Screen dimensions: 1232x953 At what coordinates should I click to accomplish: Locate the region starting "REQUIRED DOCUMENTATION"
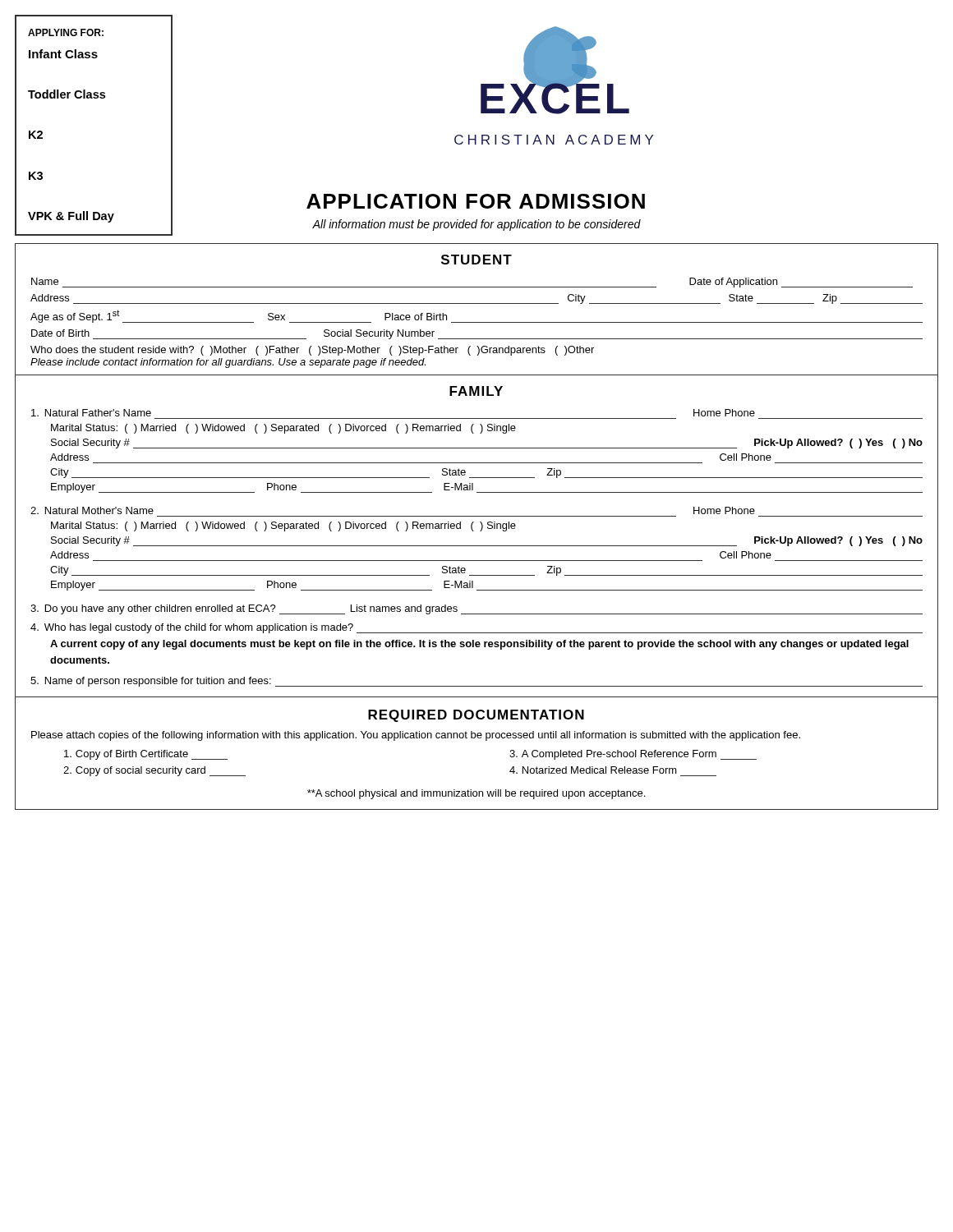pyautogui.click(x=476, y=715)
